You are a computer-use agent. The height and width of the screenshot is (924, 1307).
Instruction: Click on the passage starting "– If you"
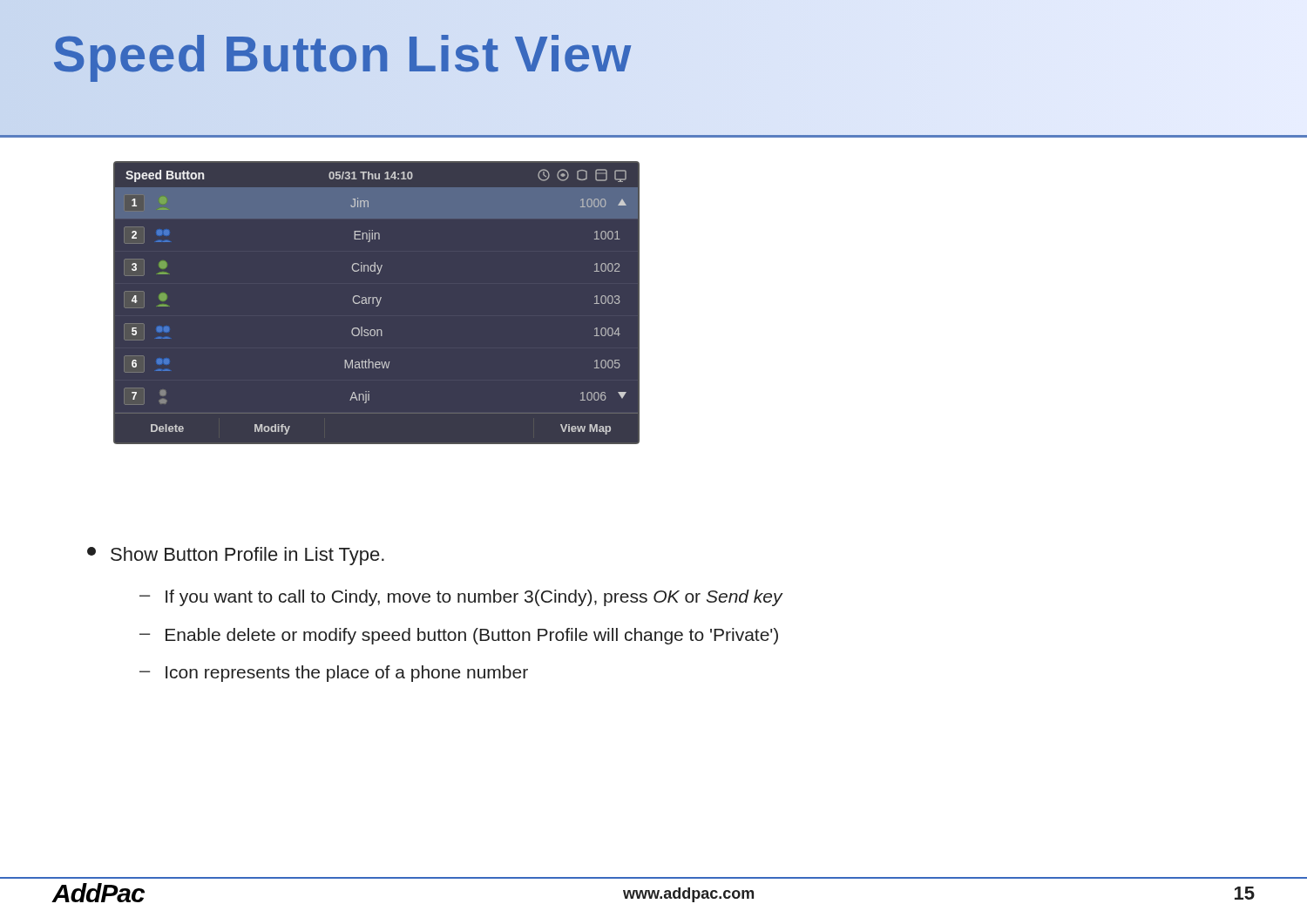coord(461,596)
